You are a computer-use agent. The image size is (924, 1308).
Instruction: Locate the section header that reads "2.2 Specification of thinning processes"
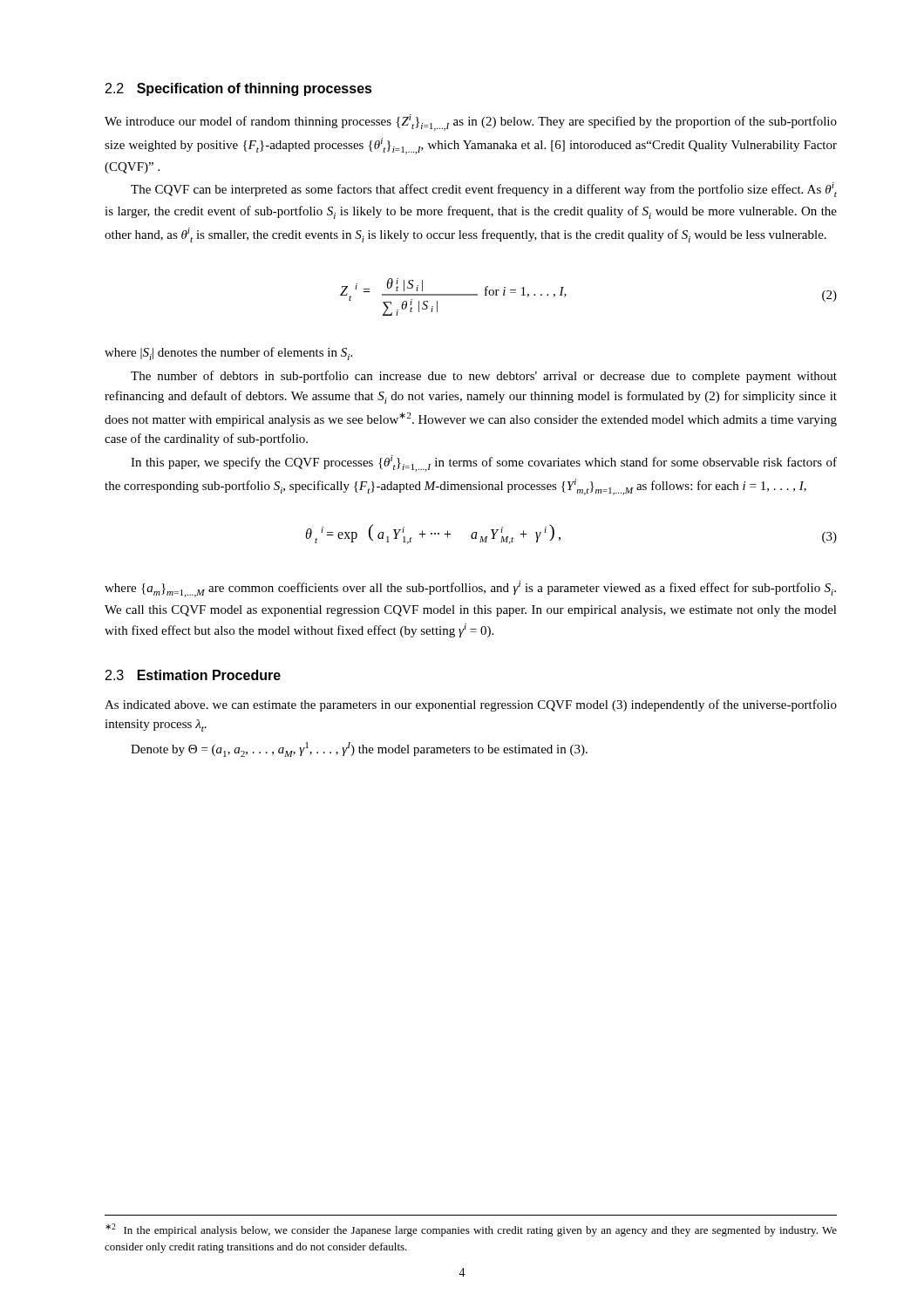coord(239,89)
